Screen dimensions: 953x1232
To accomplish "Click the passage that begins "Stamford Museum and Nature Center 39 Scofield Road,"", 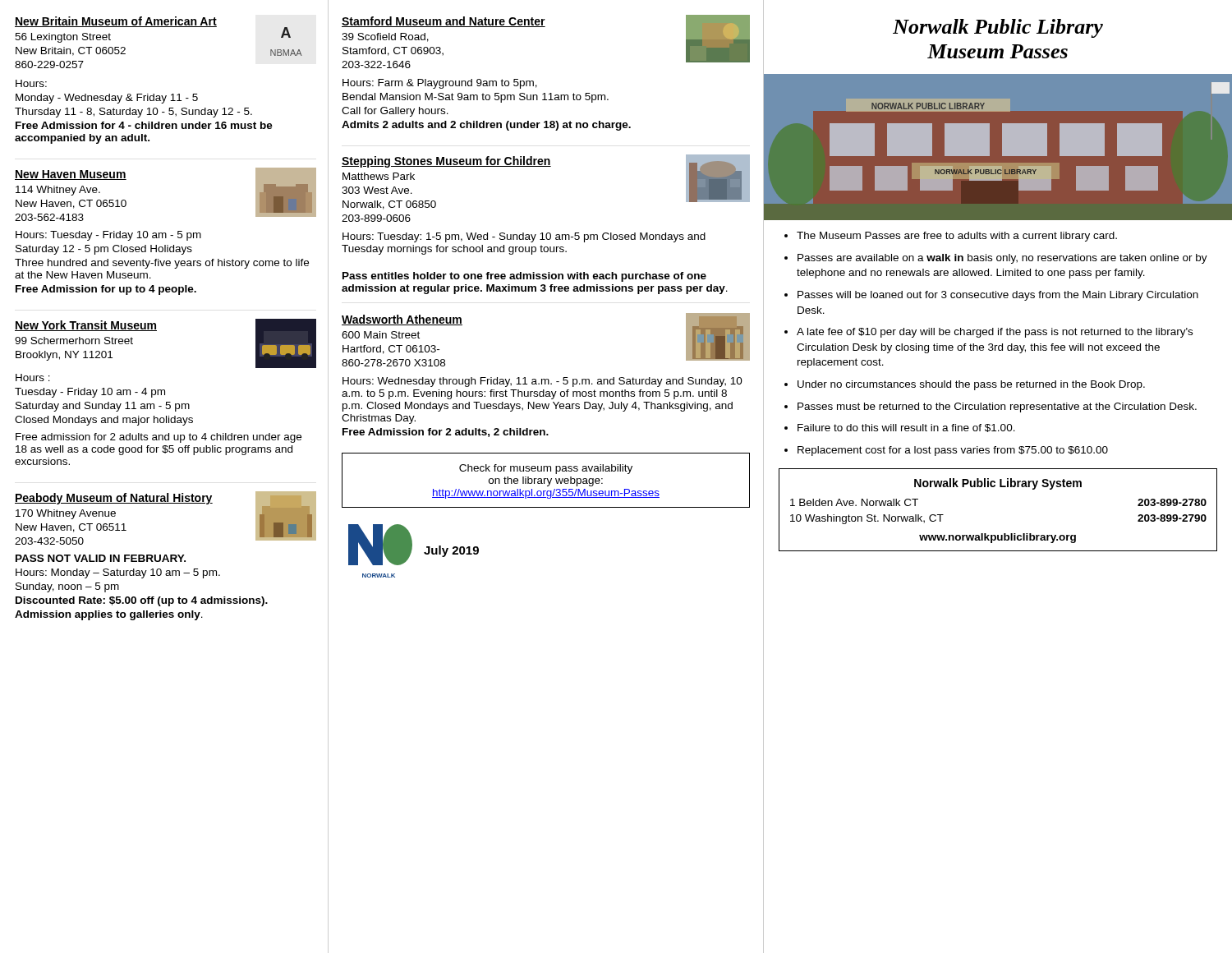I will pos(440,47).
